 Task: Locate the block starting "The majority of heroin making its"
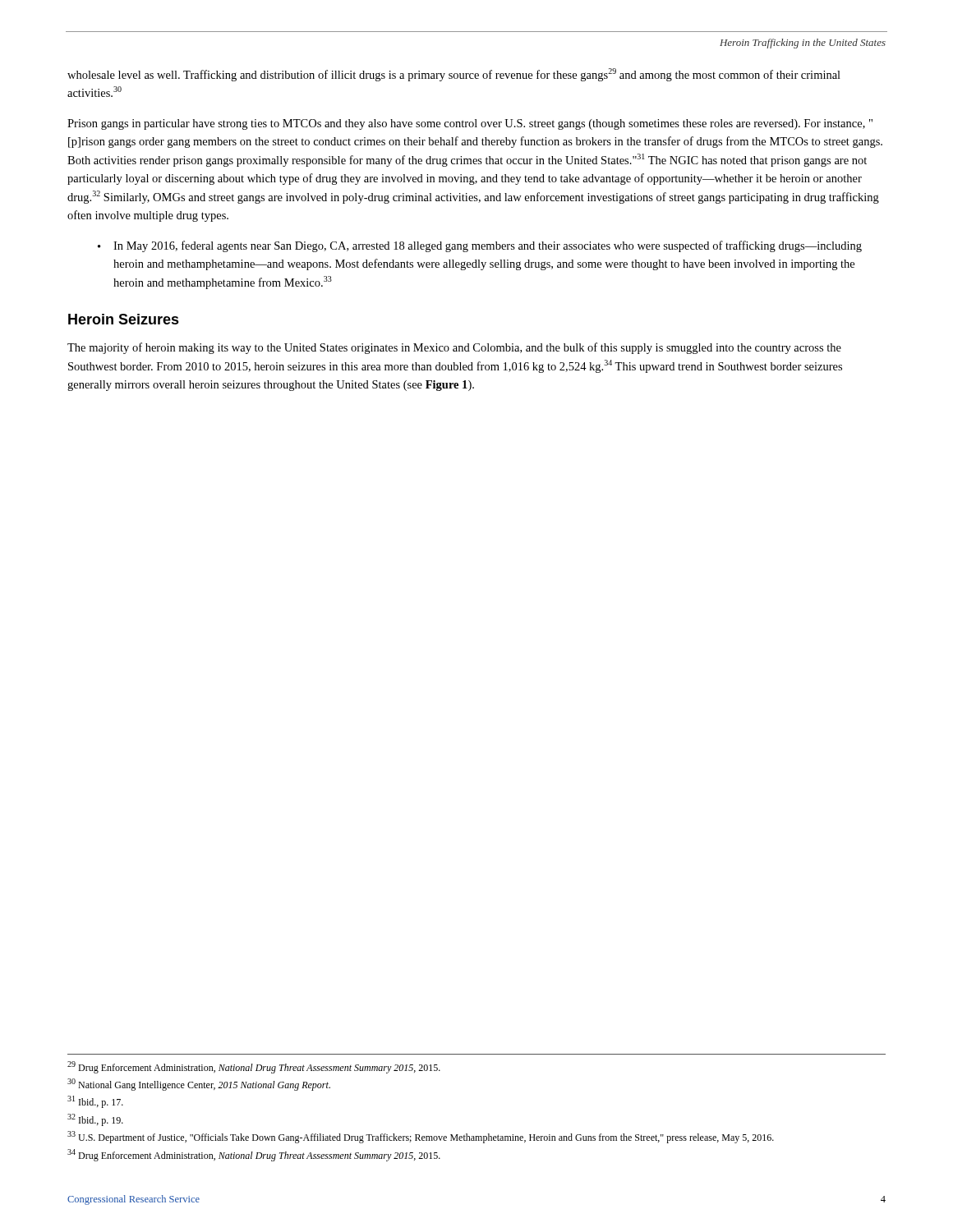click(x=455, y=366)
